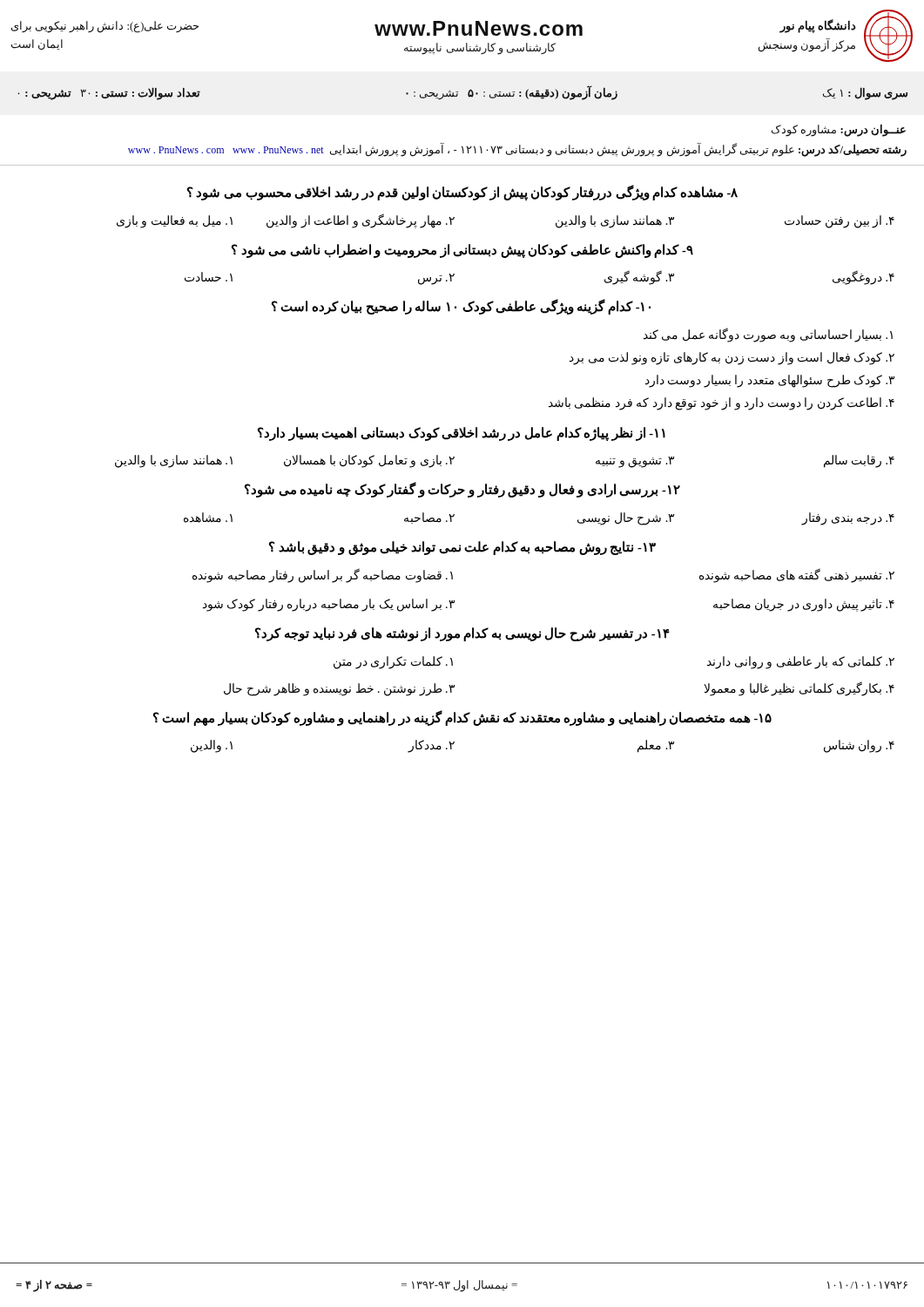Viewport: 924px width, 1307px height.
Task: Find the passage starting "سری سوال : ۱ یک زمان"
Action: (x=462, y=93)
